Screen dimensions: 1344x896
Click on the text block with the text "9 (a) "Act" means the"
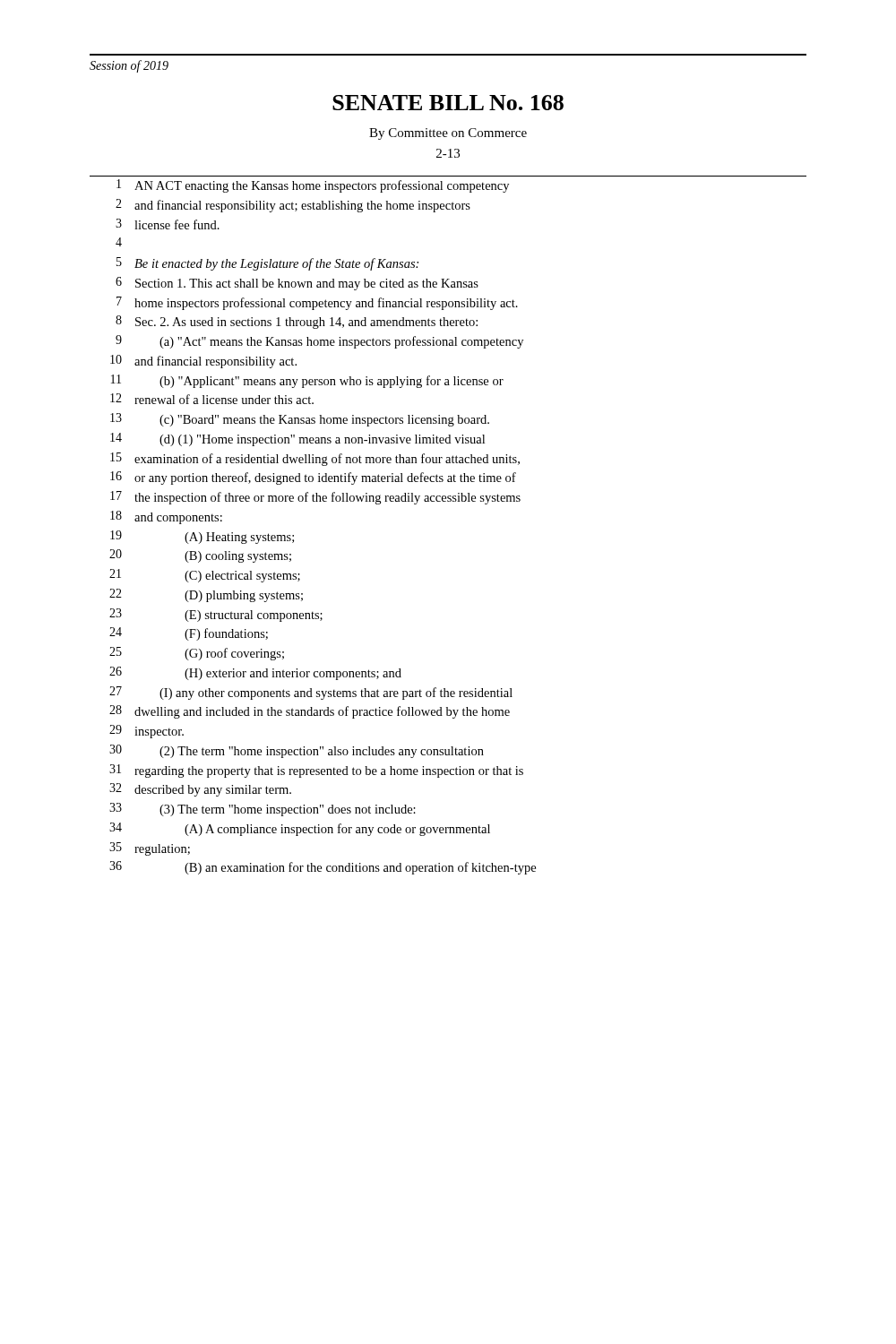click(x=448, y=352)
